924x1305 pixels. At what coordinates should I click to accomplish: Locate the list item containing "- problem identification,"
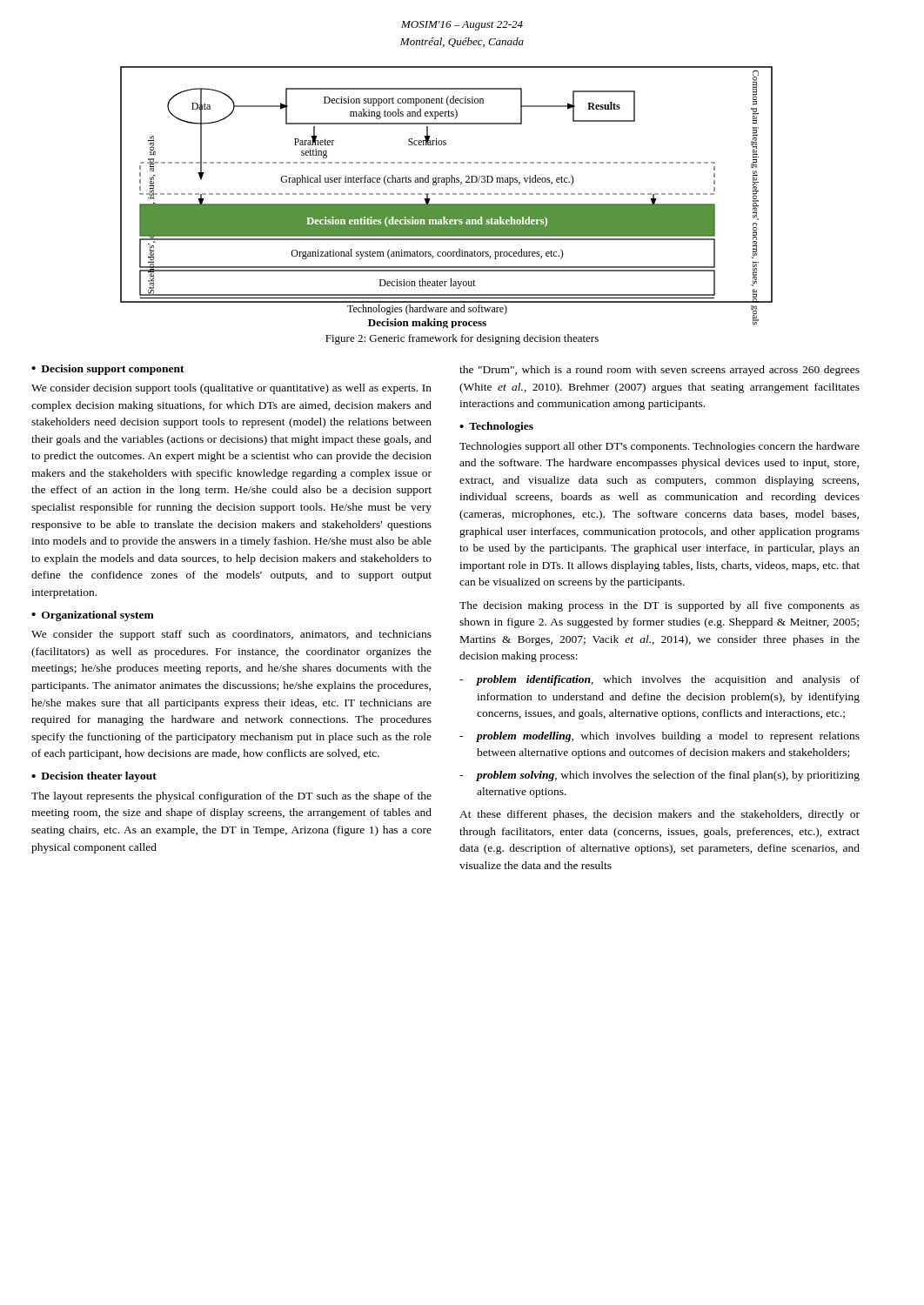pos(660,696)
